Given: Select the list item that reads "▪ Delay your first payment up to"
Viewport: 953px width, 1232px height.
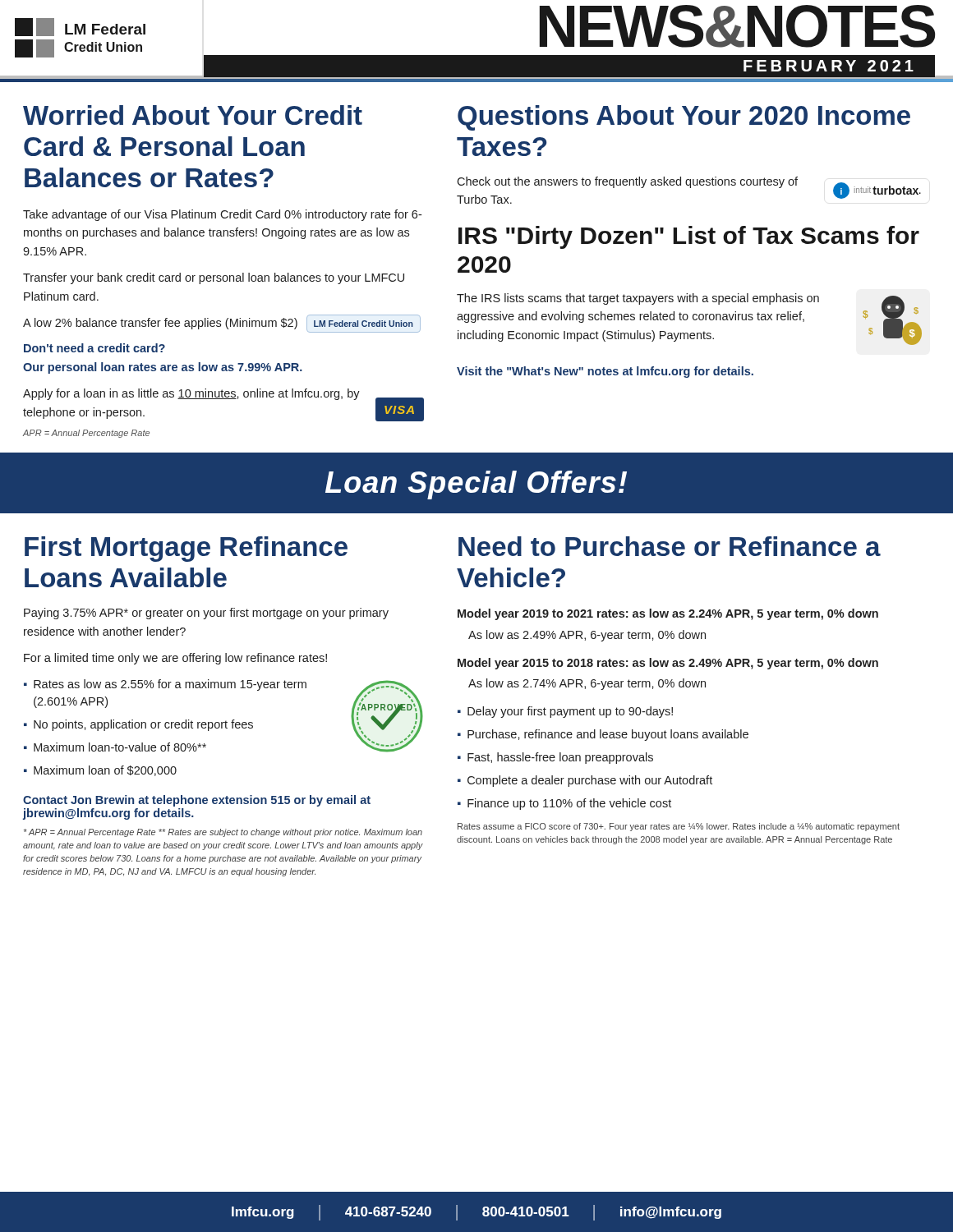Looking at the screenshot, I should pos(565,712).
